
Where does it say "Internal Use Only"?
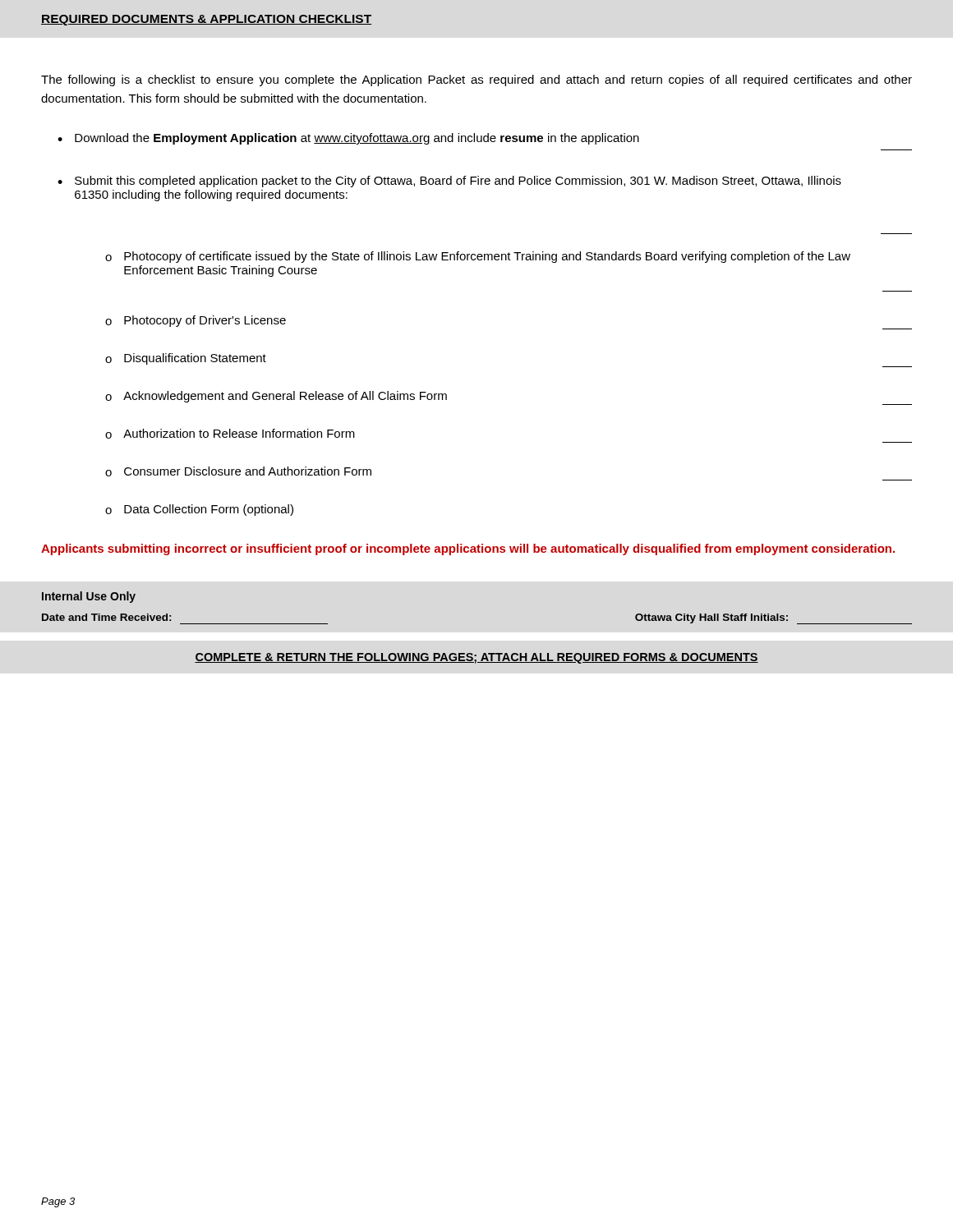click(88, 596)
